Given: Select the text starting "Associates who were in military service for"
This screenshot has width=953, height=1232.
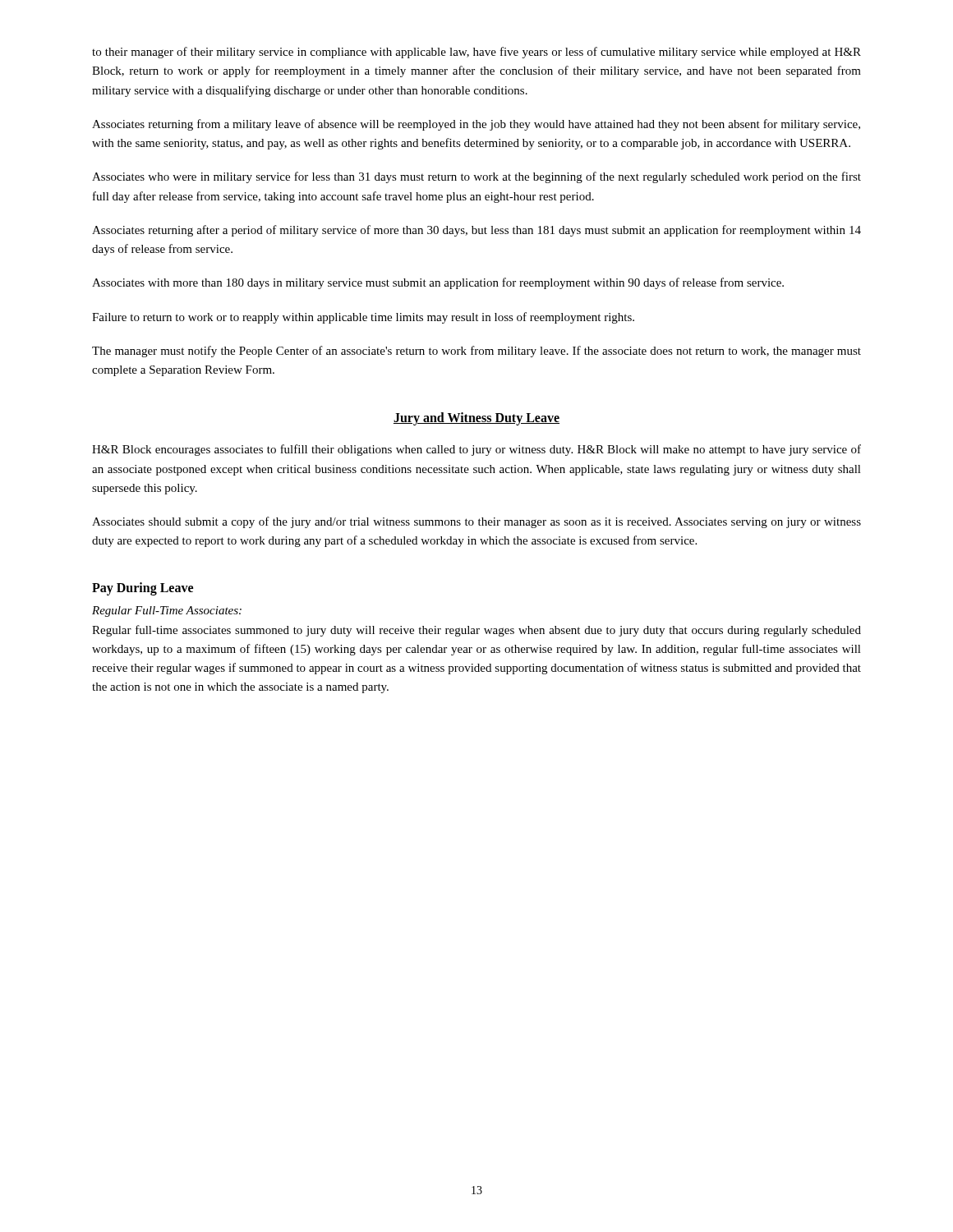Looking at the screenshot, I should click(x=476, y=186).
